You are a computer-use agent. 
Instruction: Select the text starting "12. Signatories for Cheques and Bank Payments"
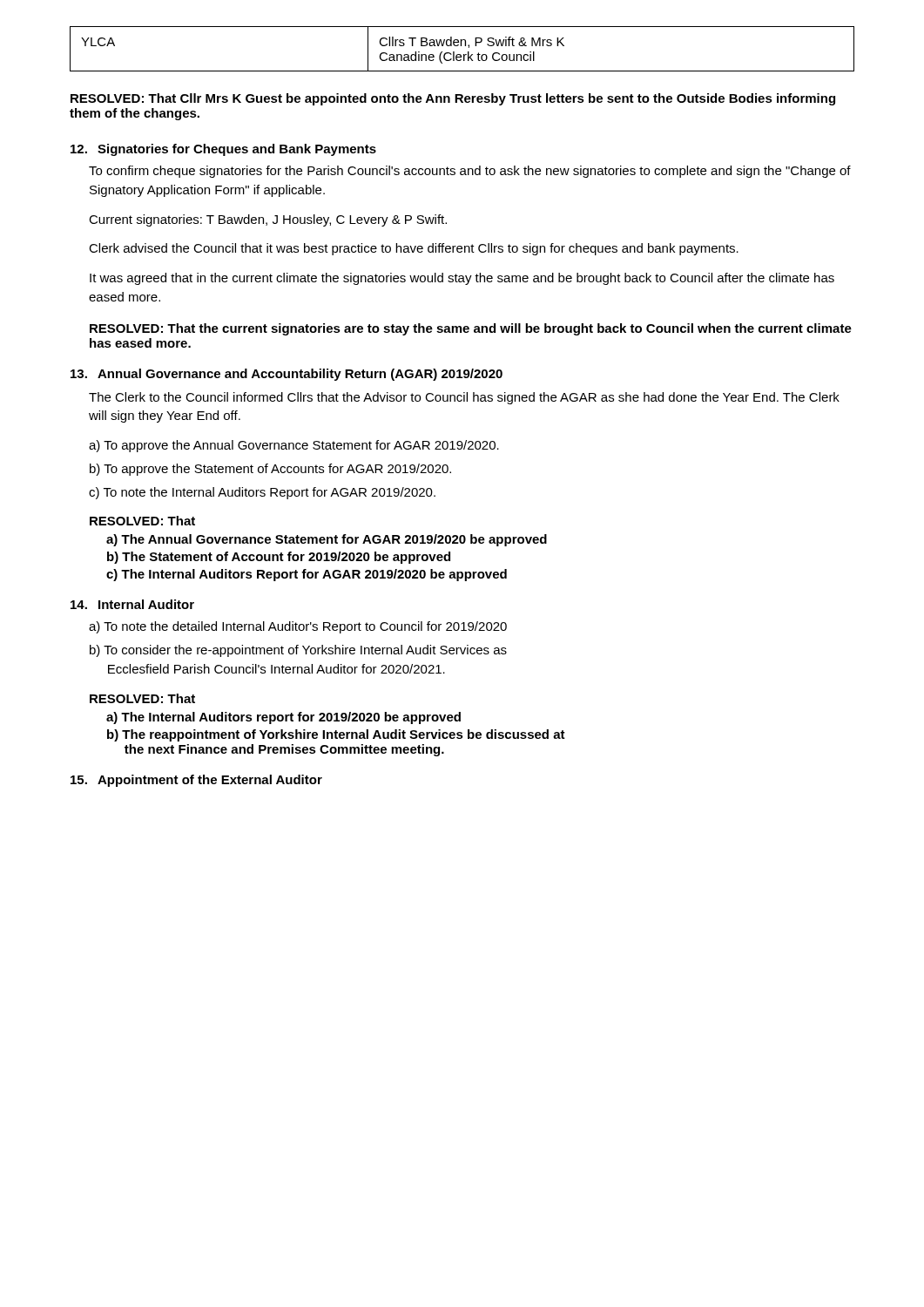[223, 150]
